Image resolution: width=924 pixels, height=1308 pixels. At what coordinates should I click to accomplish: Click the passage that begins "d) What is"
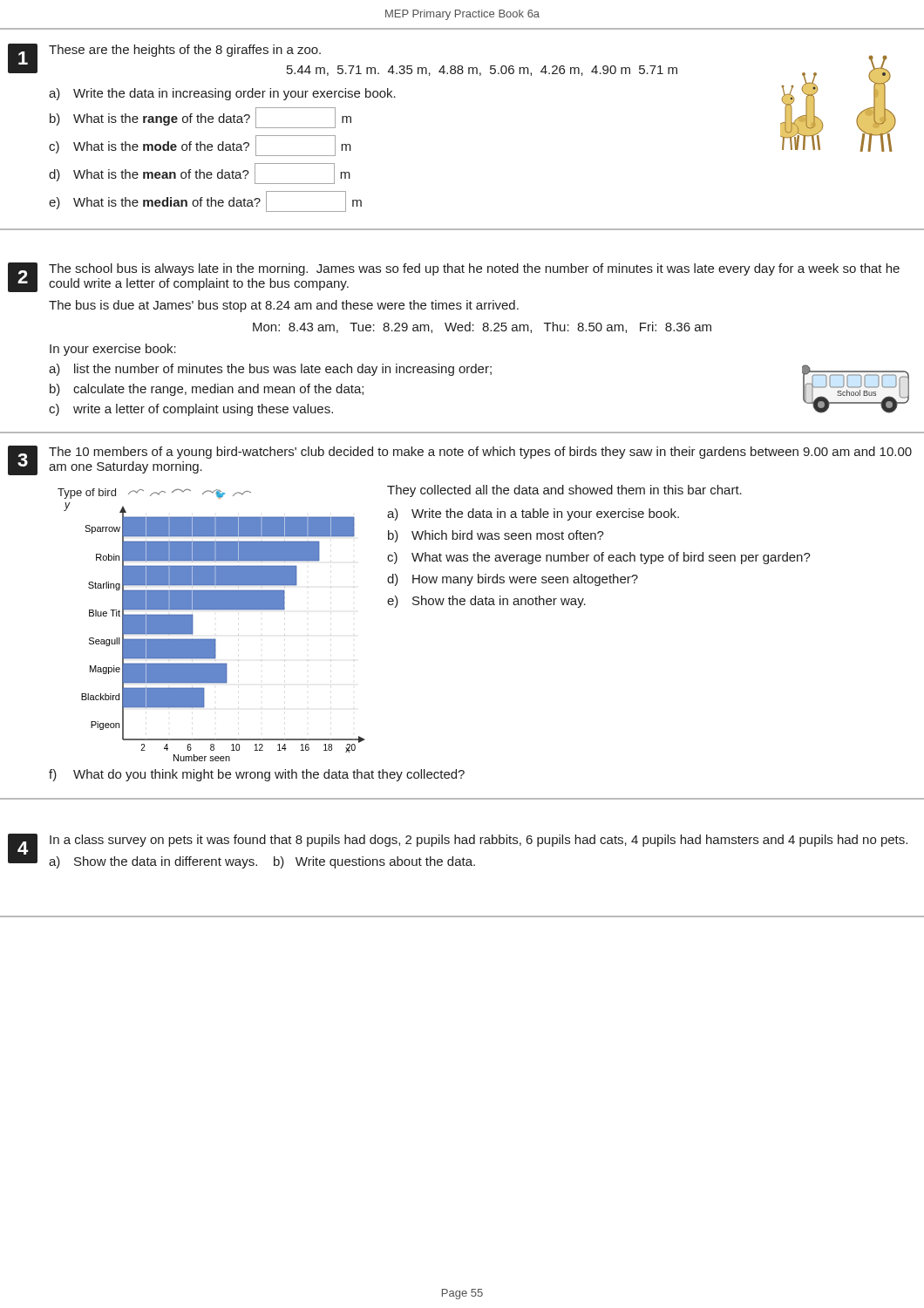tap(200, 174)
